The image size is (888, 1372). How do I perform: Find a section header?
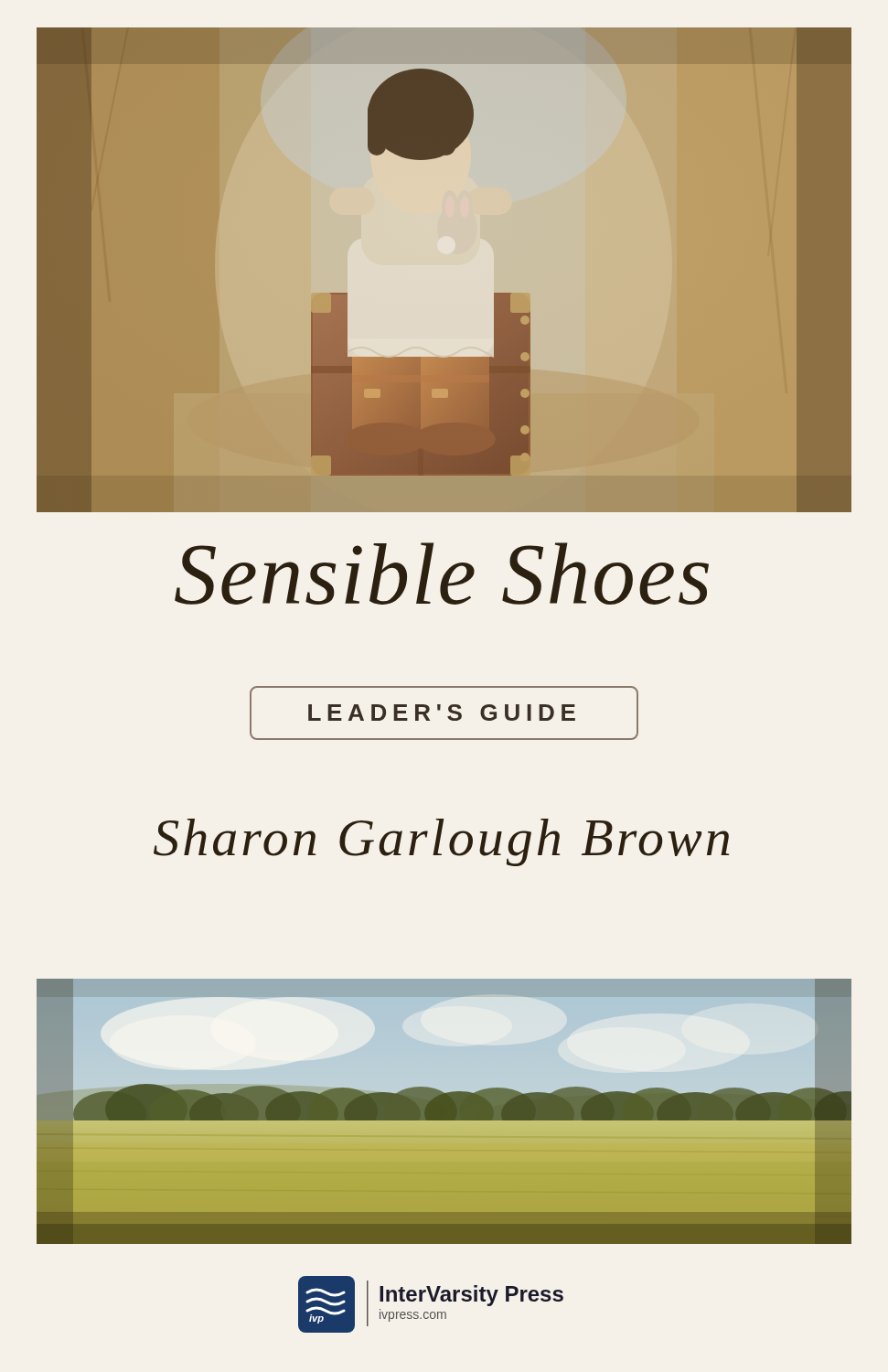[x=444, y=713]
